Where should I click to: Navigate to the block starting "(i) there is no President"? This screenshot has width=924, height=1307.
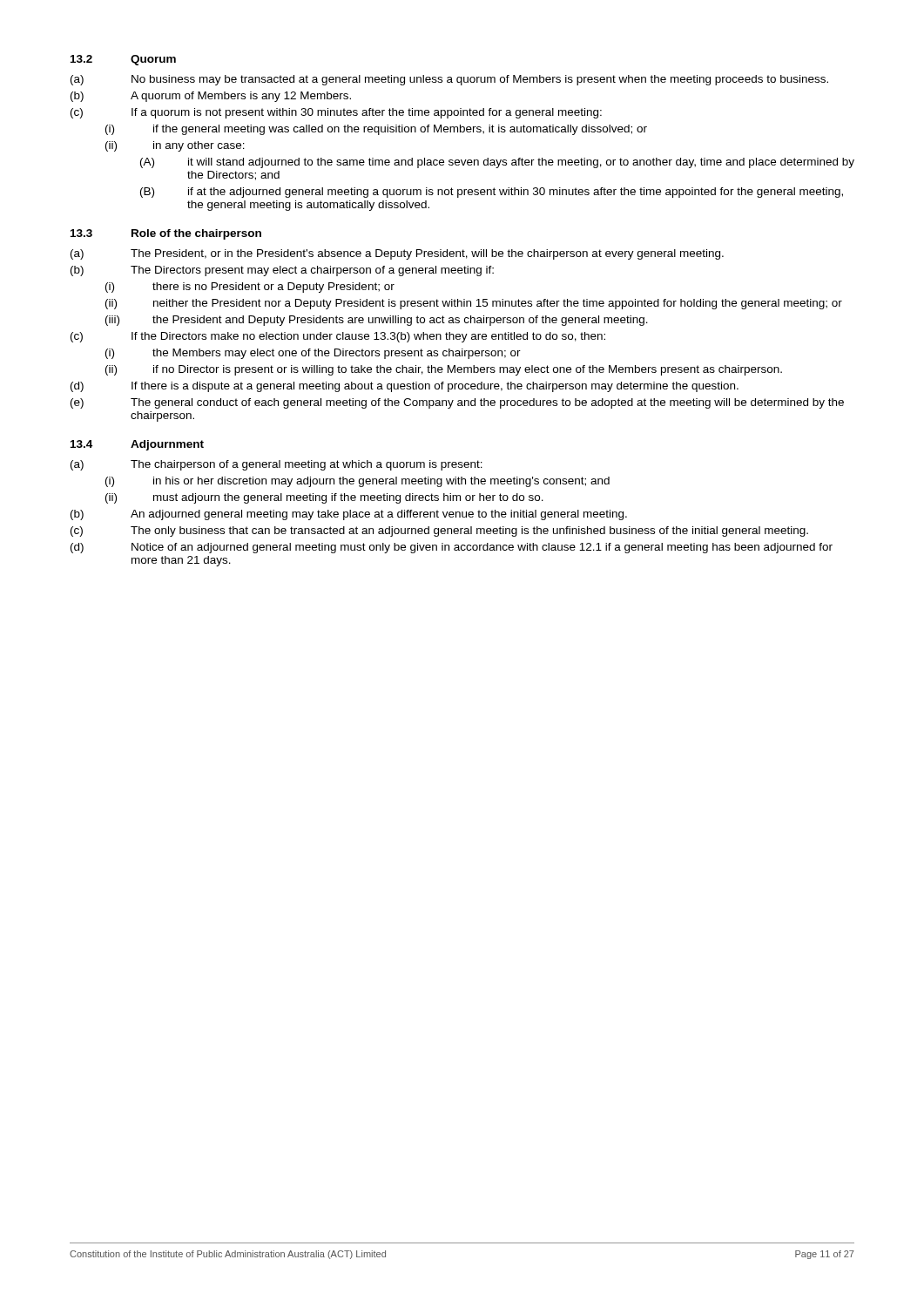click(479, 286)
